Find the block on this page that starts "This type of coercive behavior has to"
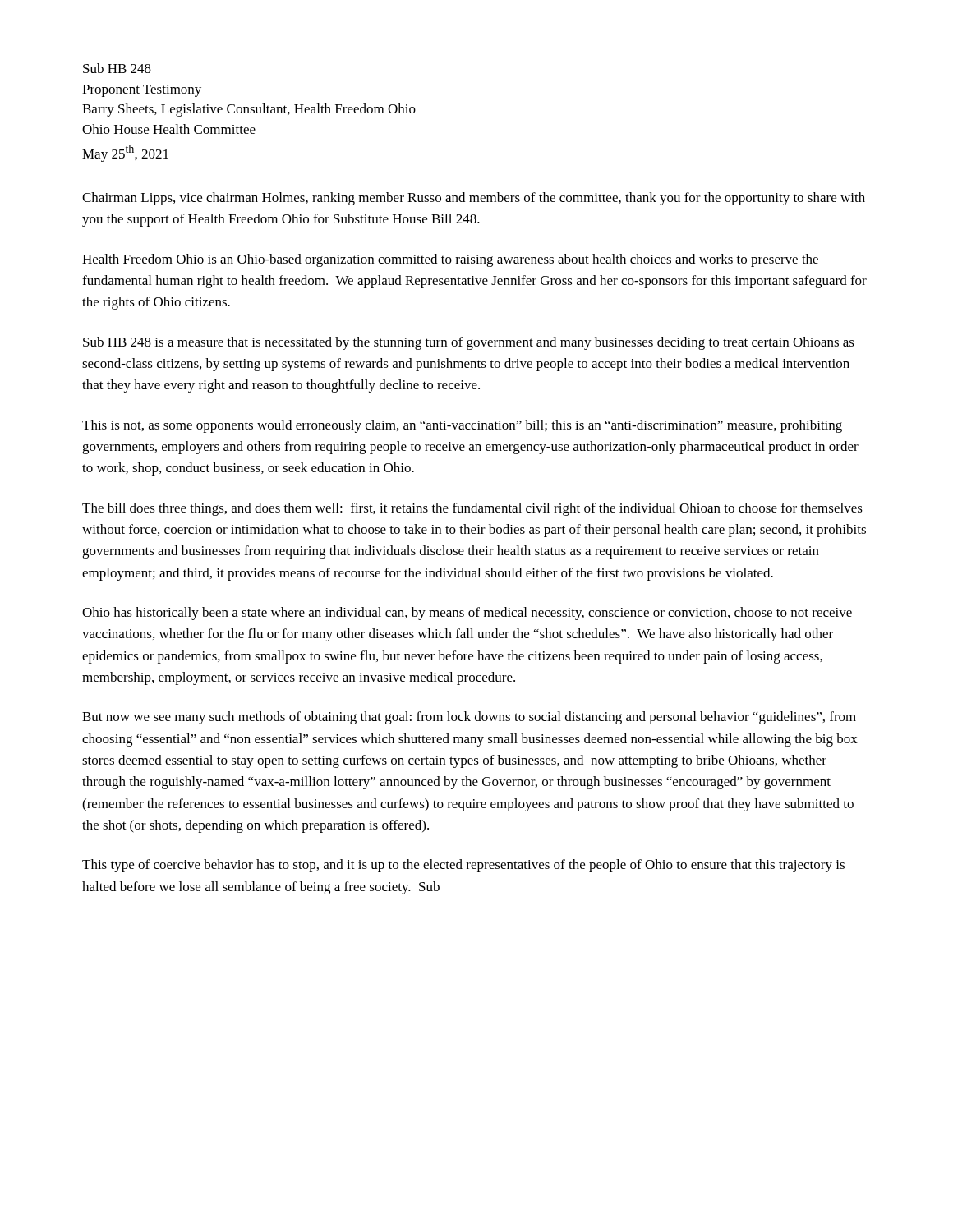 click(x=464, y=876)
